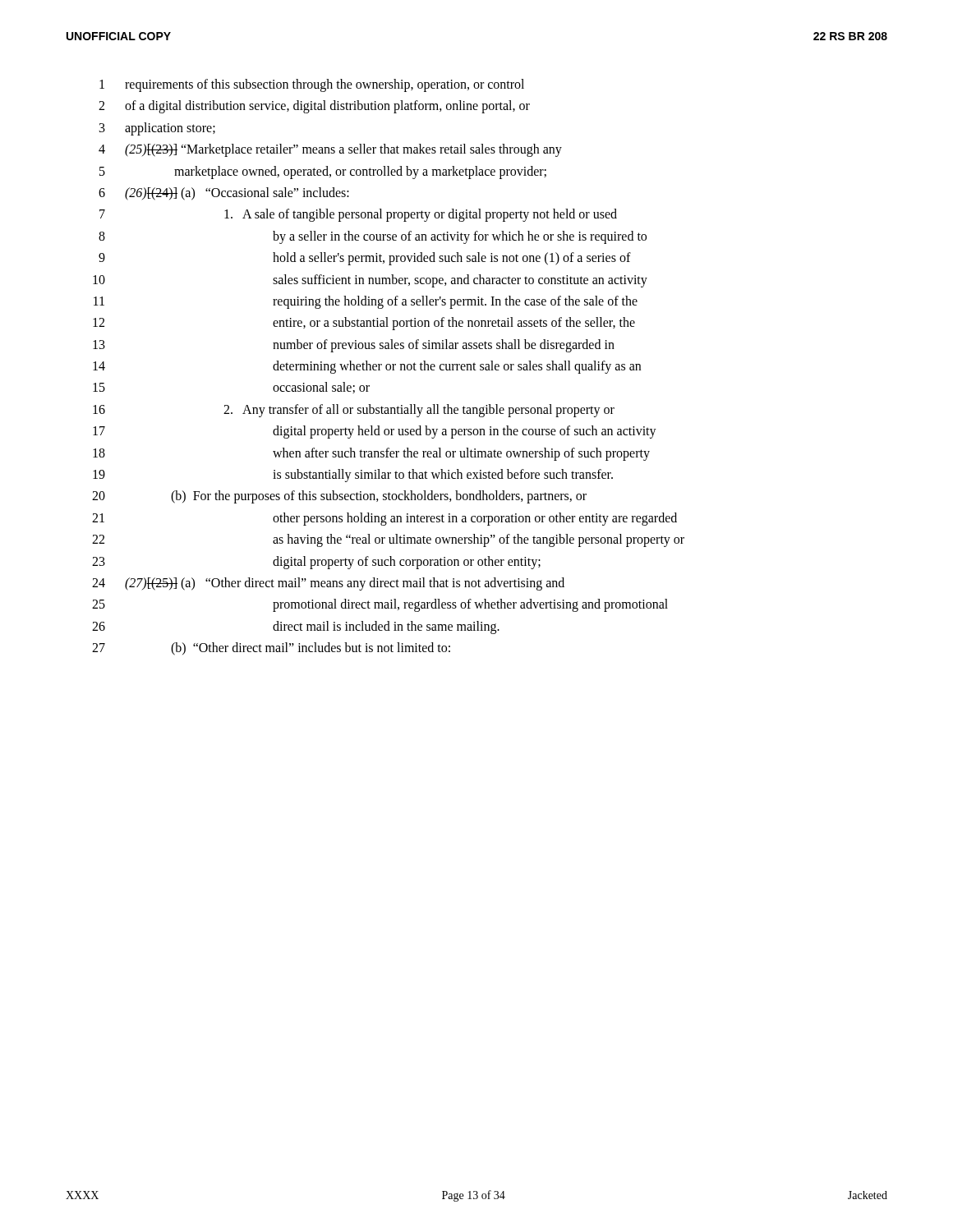The height and width of the screenshot is (1232, 953).
Task: Find the element starting "21 other persons"
Action: pos(476,518)
